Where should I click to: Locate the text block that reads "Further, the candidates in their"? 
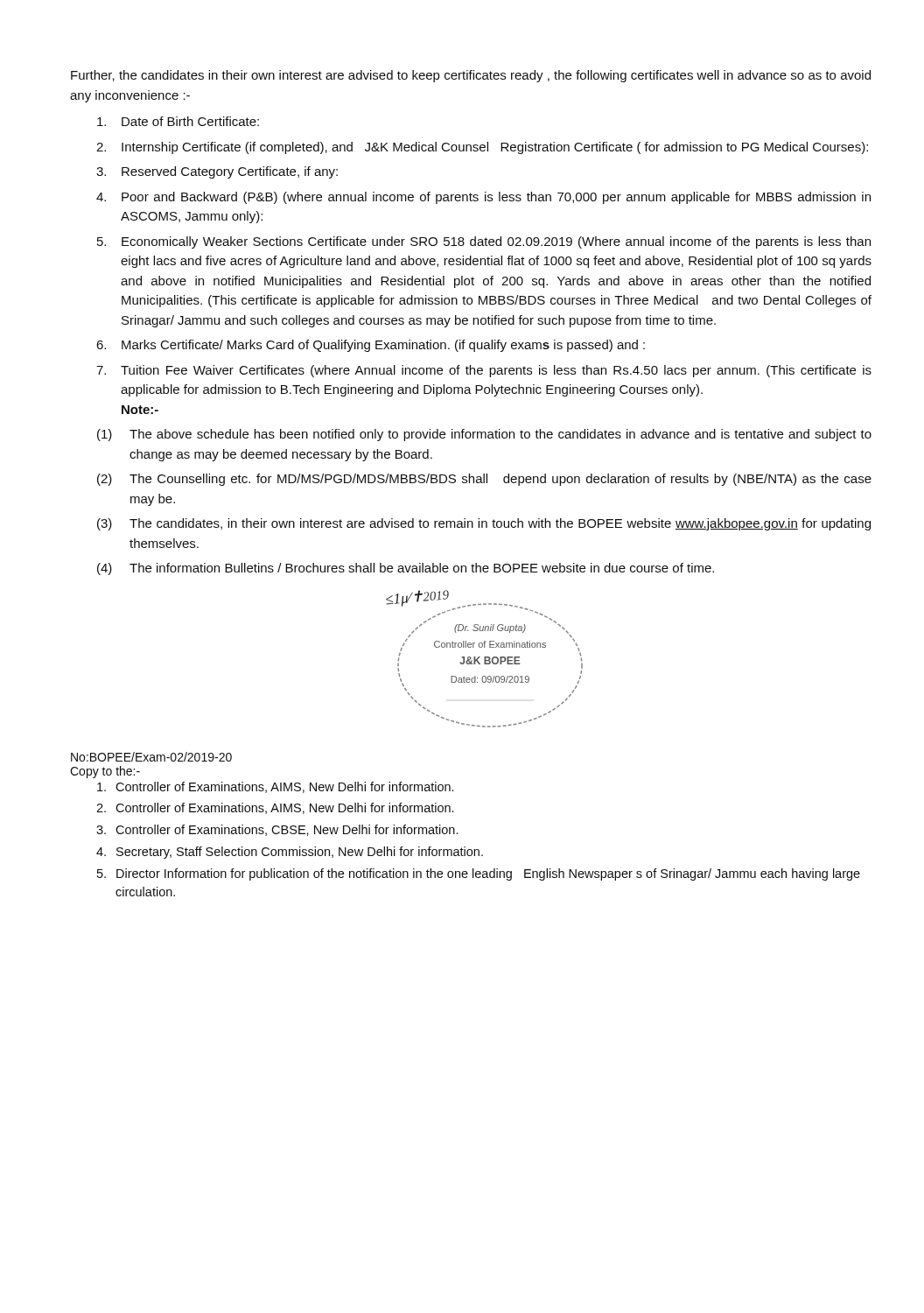[471, 85]
